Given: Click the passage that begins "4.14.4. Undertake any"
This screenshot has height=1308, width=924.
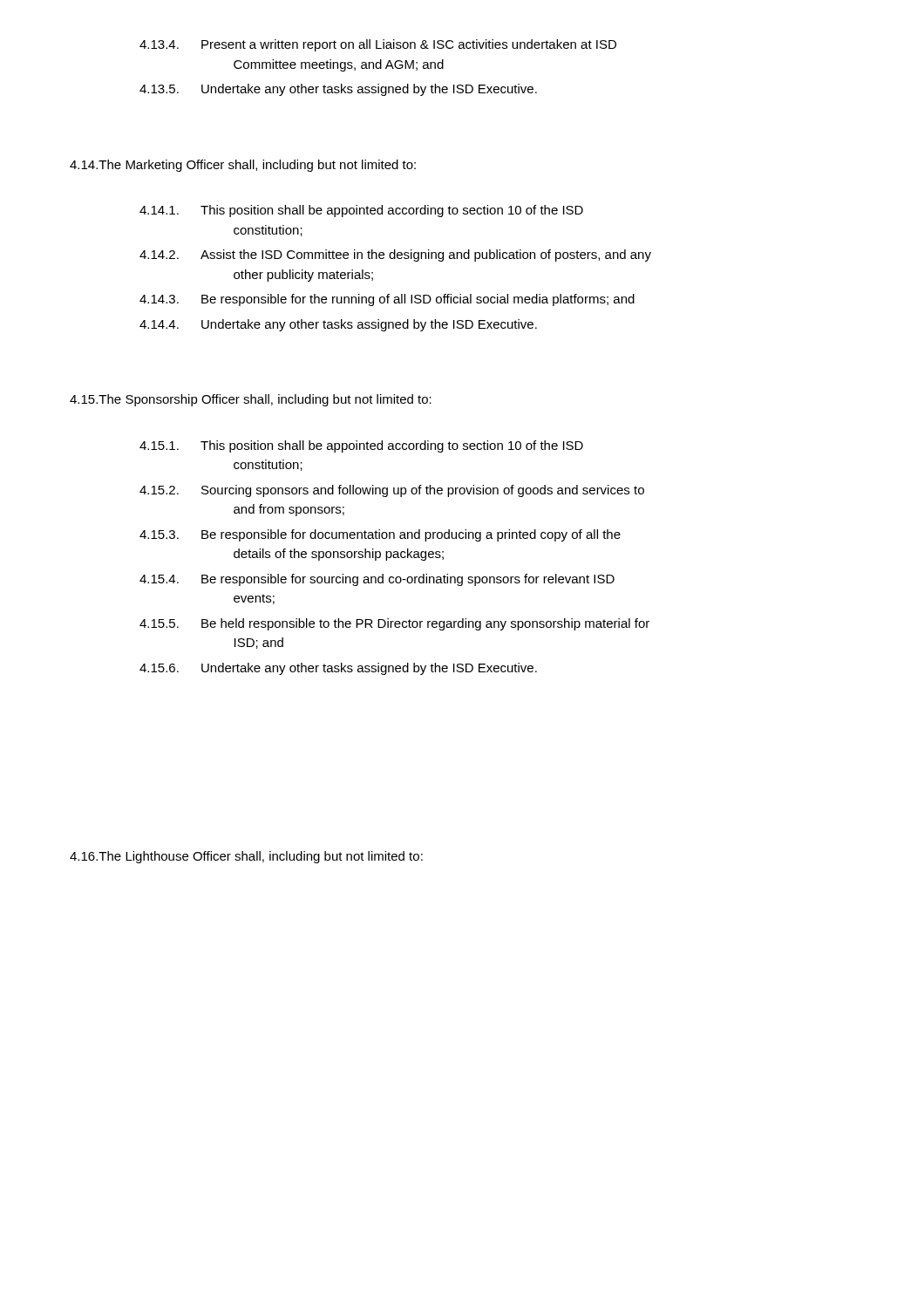Looking at the screenshot, I should point(497,324).
